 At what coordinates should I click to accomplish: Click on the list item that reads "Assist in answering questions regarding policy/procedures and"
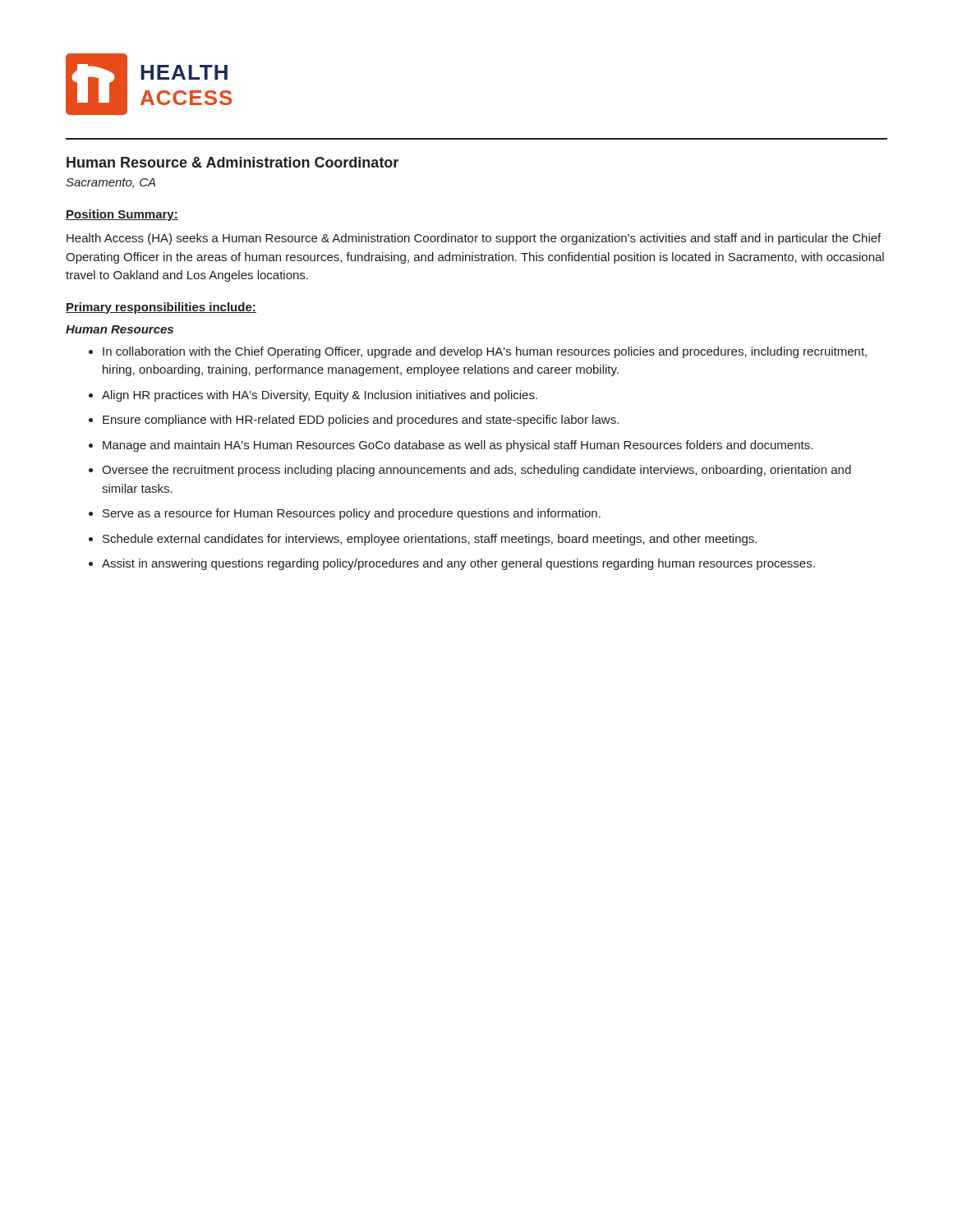[459, 563]
